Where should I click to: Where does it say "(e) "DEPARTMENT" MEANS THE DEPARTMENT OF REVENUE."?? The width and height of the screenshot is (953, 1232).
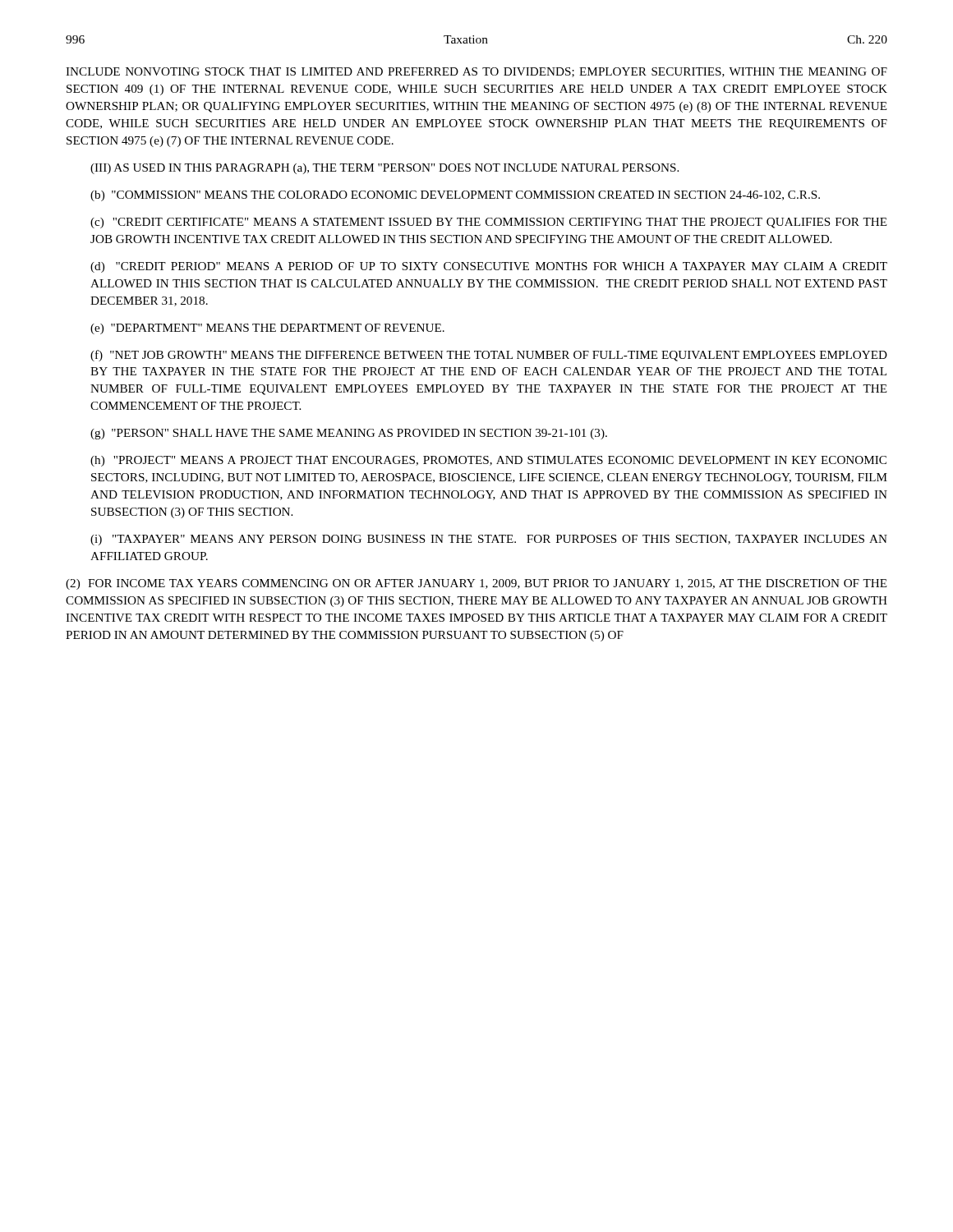(268, 327)
